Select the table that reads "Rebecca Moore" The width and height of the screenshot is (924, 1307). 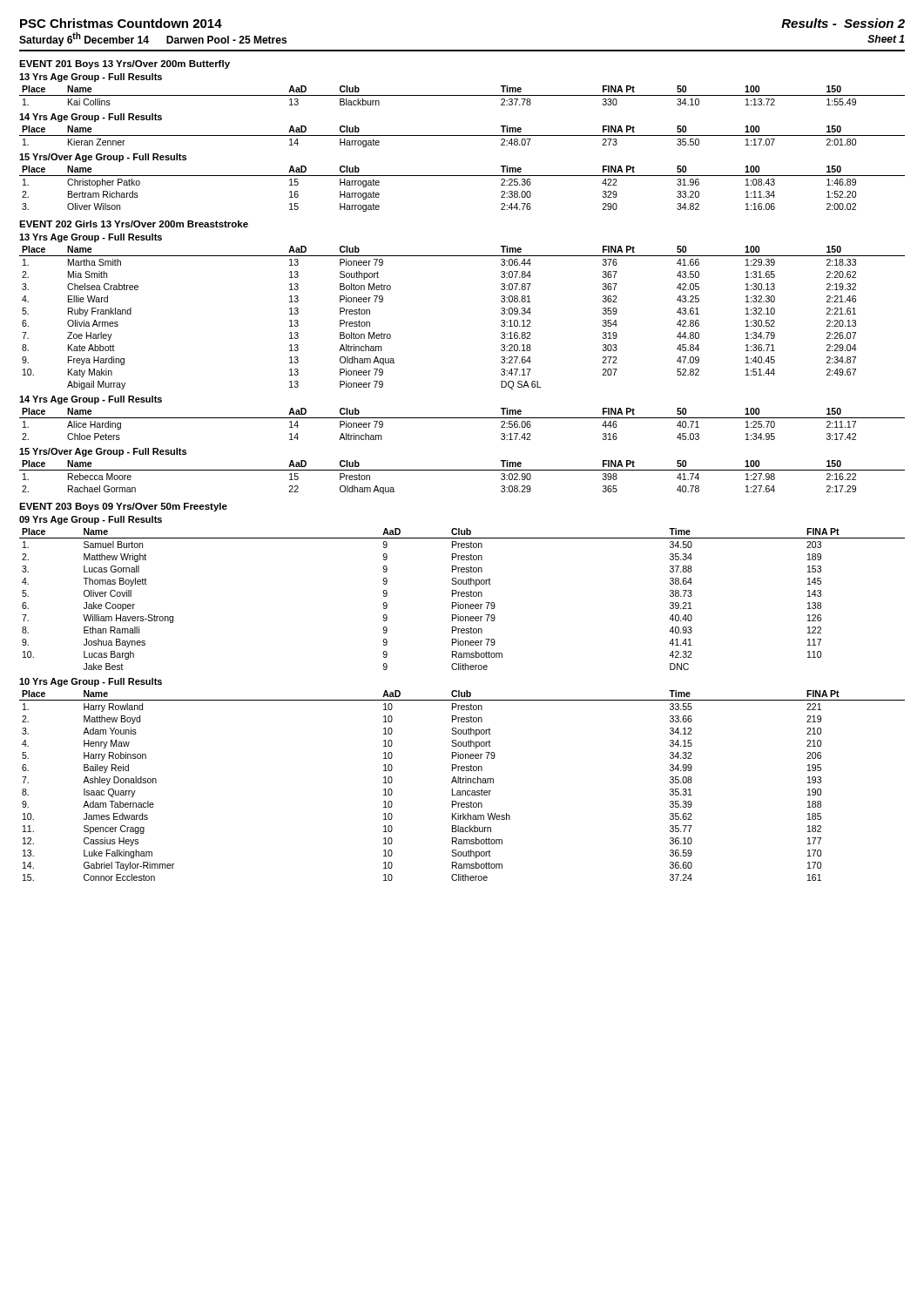point(462,476)
